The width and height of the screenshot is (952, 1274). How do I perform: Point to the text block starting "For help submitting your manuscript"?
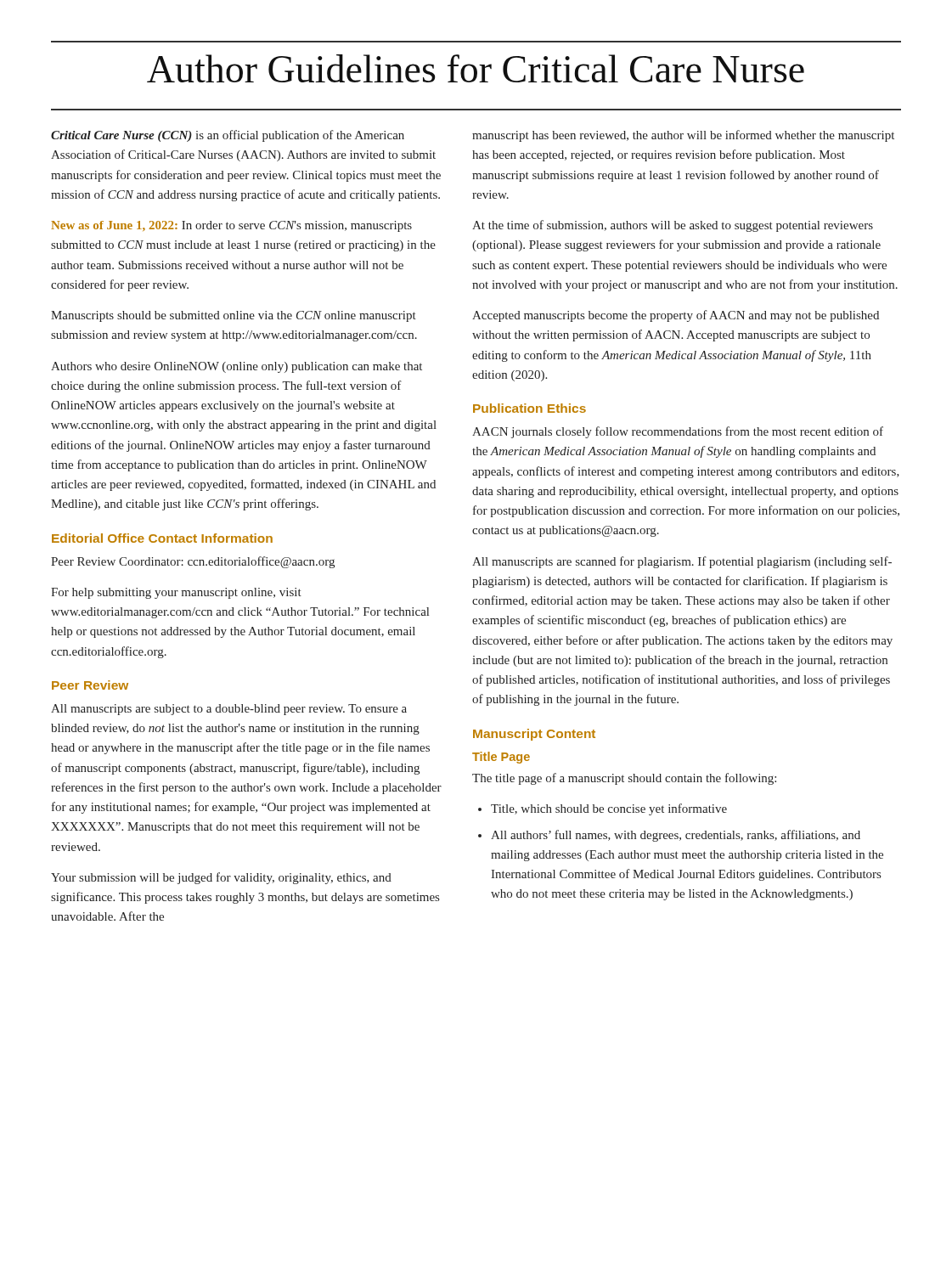[x=246, y=622]
